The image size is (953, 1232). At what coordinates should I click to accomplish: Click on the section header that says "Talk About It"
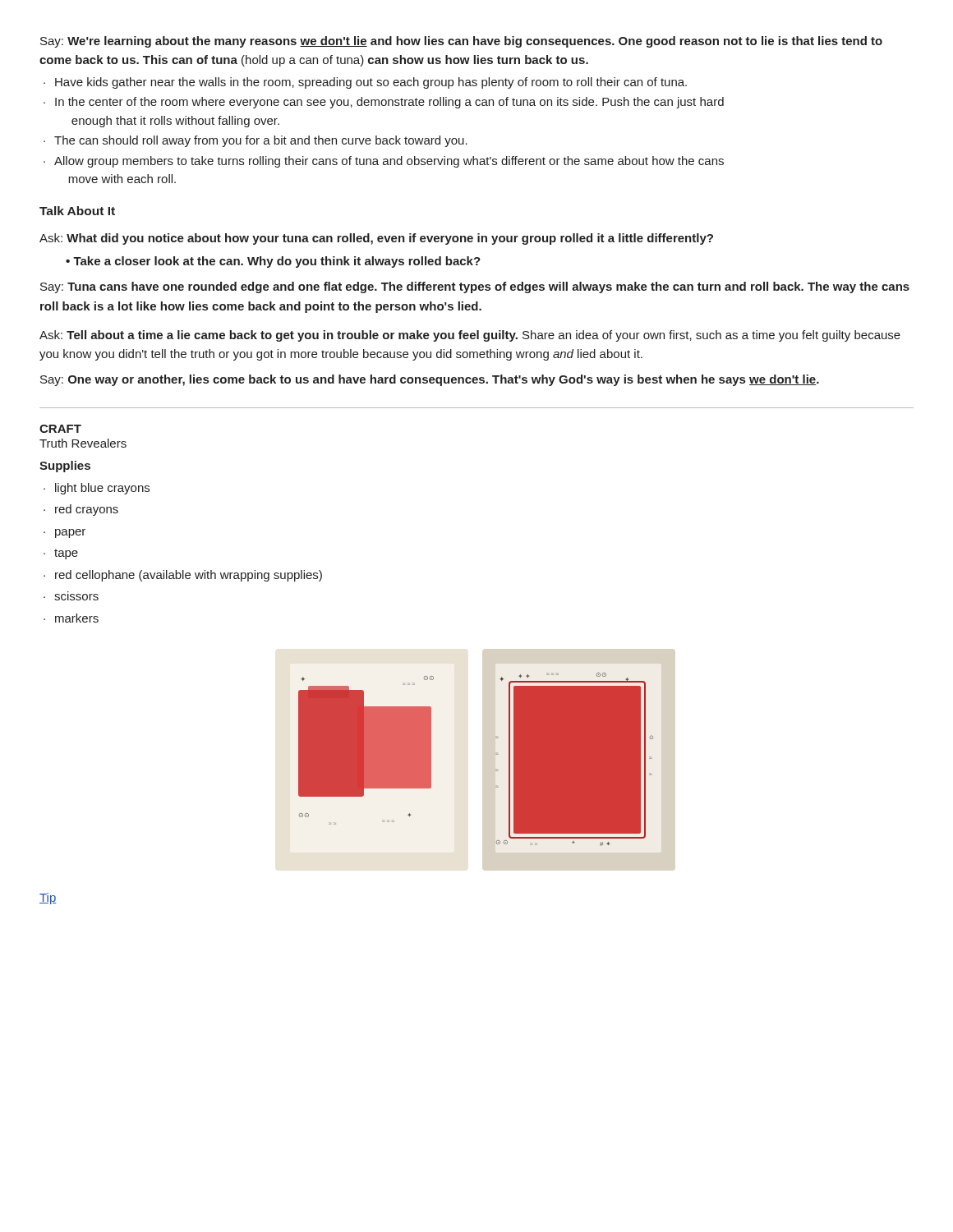click(77, 210)
